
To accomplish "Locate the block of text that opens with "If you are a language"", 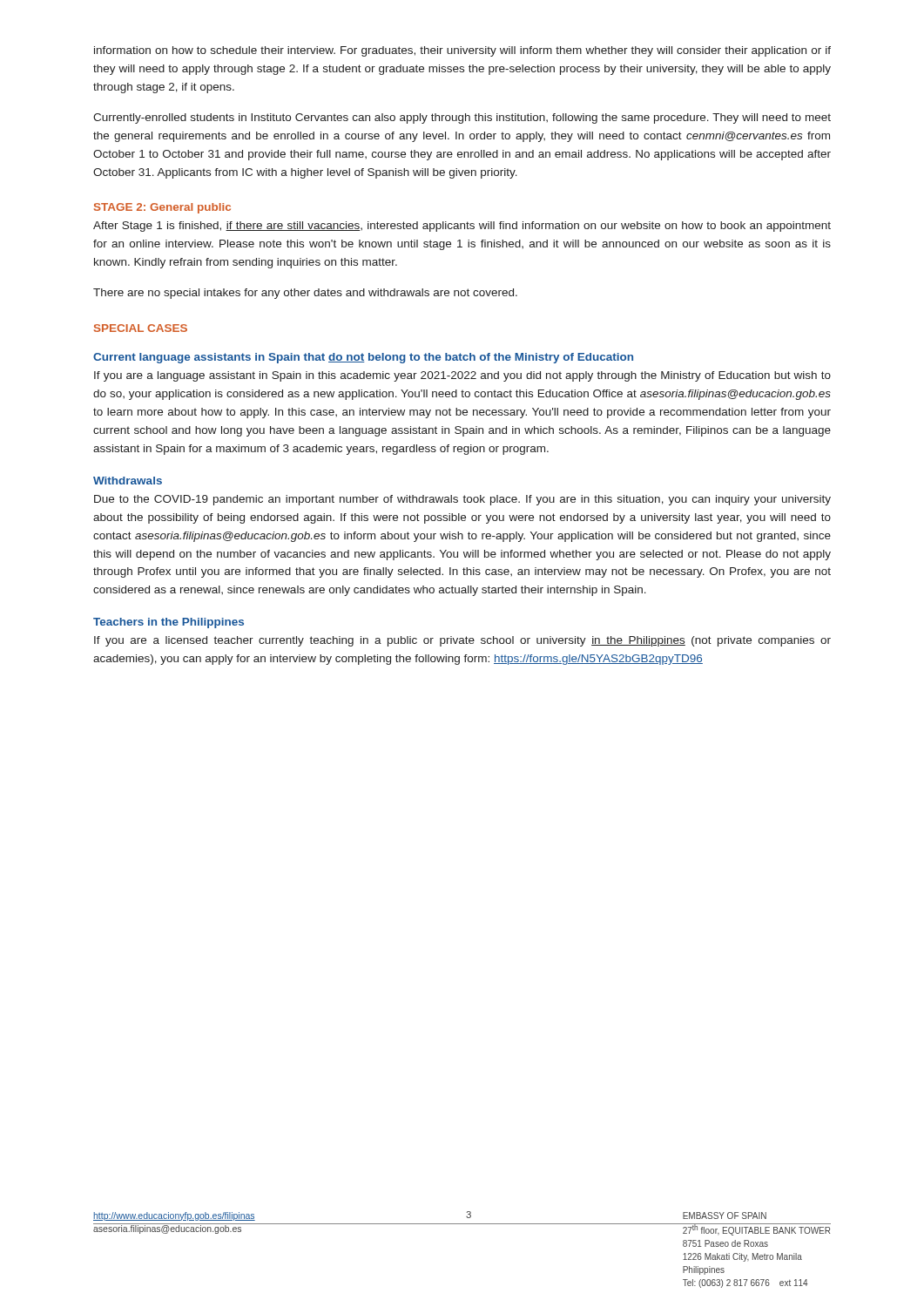I will (462, 412).
